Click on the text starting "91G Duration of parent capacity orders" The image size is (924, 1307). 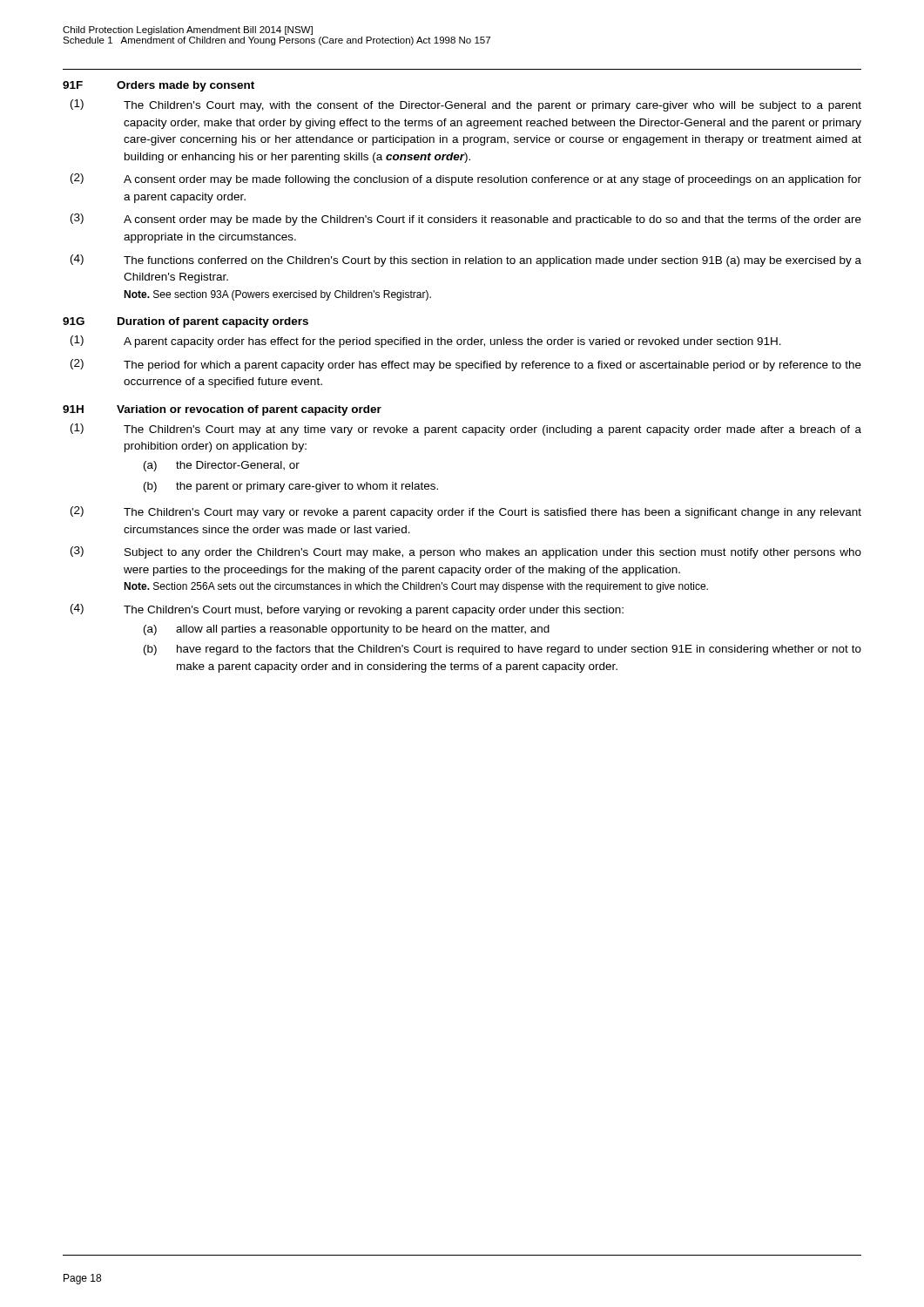coord(186,321)
